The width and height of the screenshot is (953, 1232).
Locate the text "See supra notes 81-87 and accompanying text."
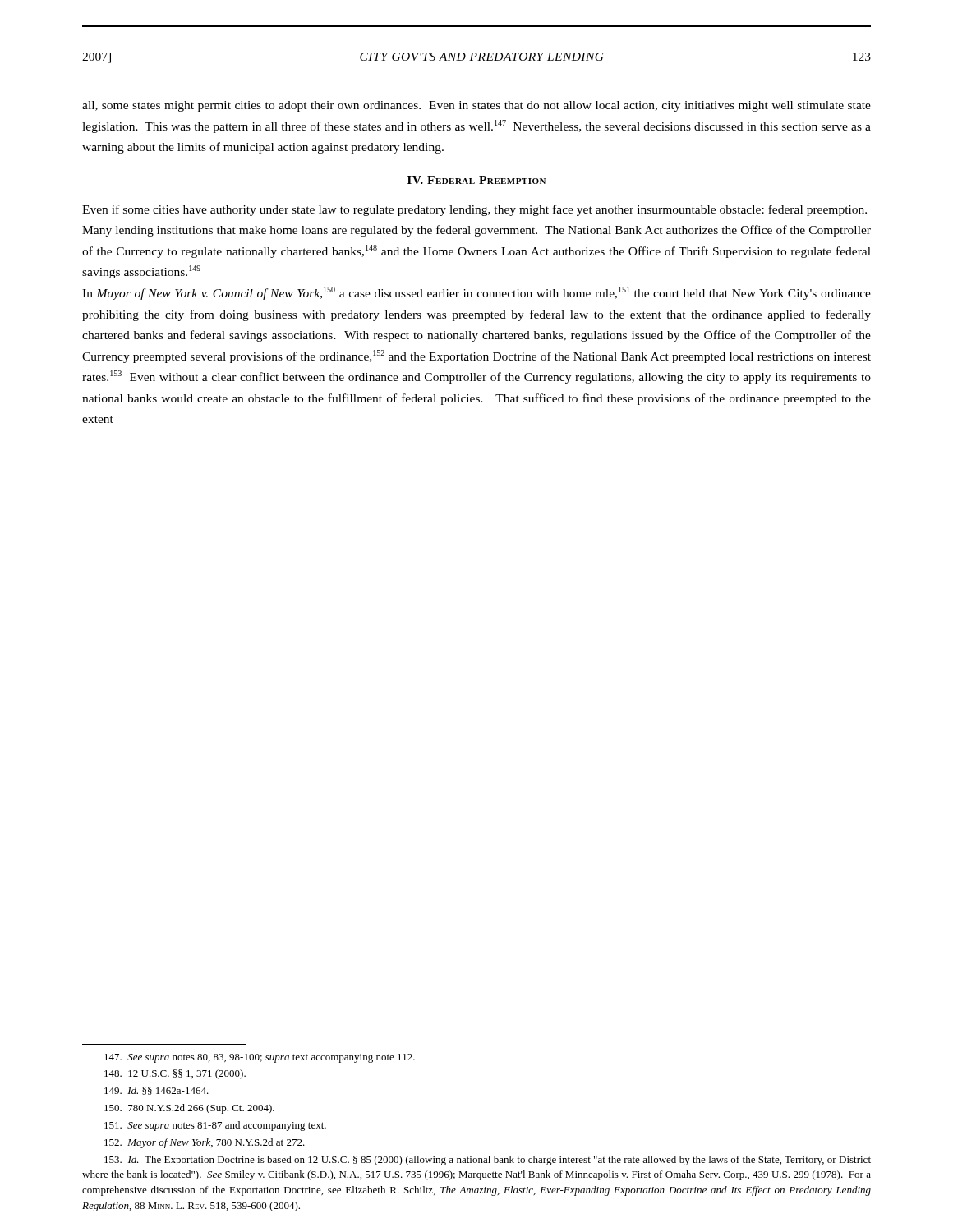coord(215,1125)
